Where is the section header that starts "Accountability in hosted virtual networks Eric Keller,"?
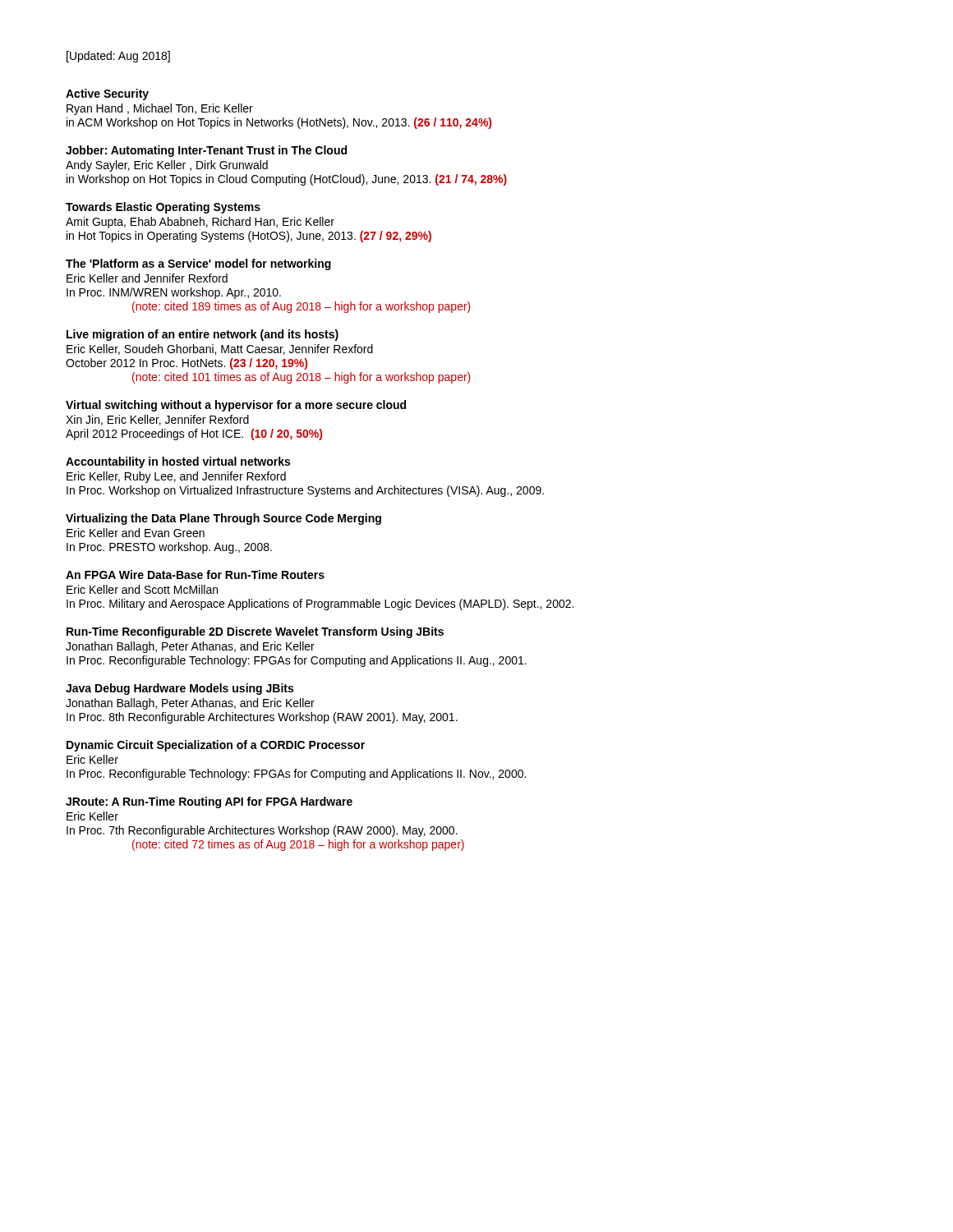This screenshot has width=953, height=1232. pos(476,476)
